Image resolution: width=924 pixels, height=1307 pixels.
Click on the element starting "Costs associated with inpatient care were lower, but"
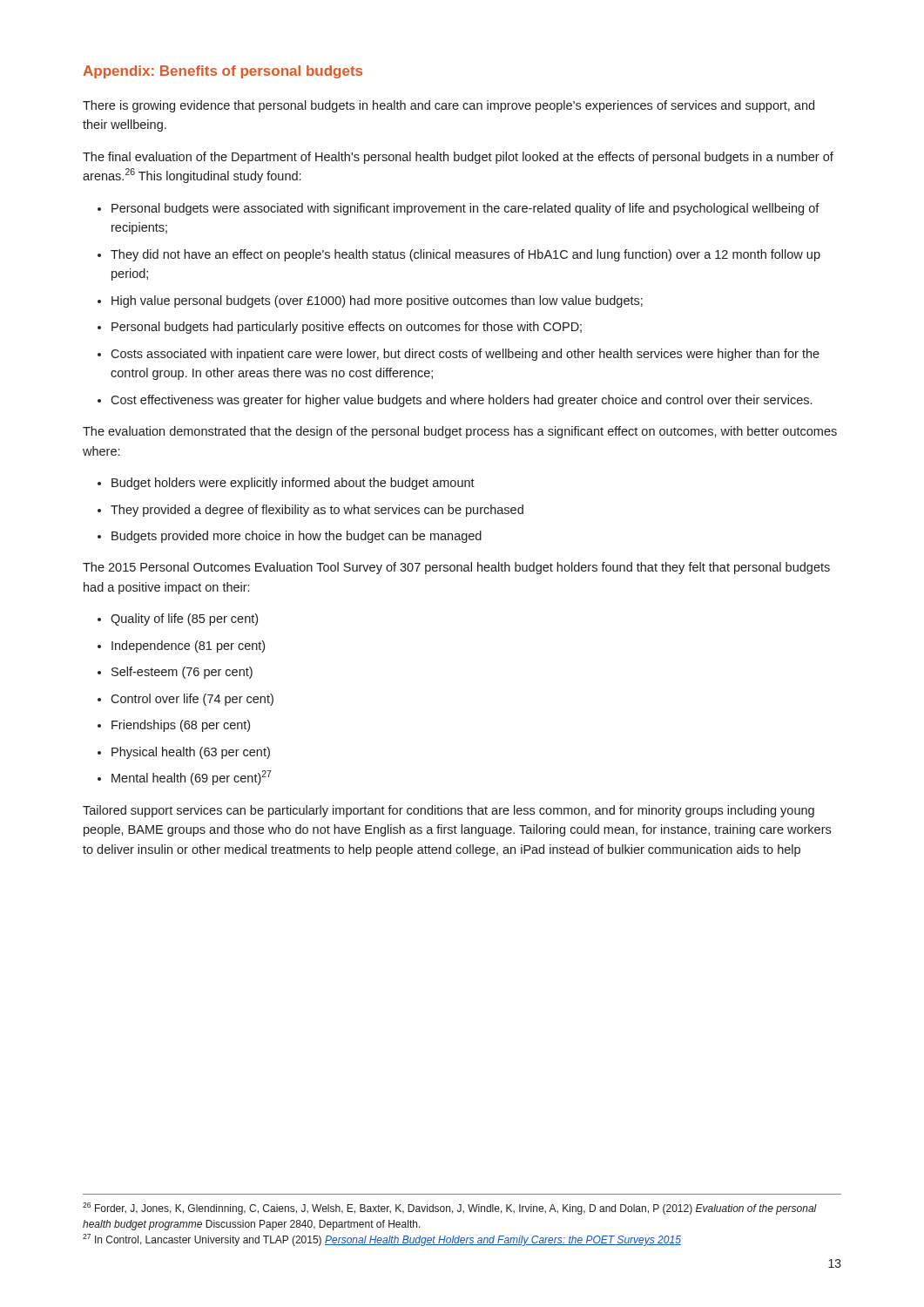pyautogui.click(x=465, y=363)
